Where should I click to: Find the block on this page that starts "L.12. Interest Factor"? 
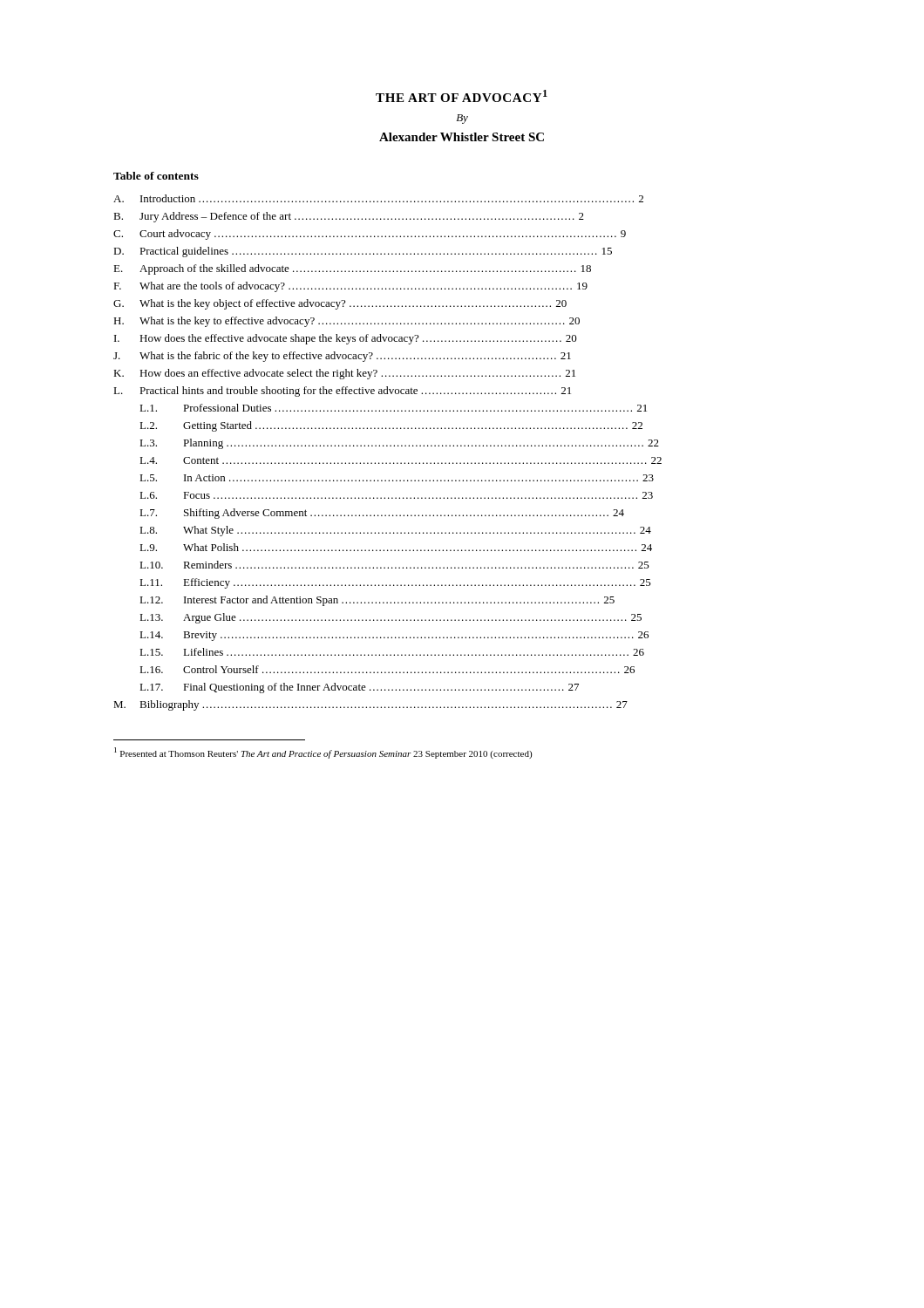tap(462, 600)
